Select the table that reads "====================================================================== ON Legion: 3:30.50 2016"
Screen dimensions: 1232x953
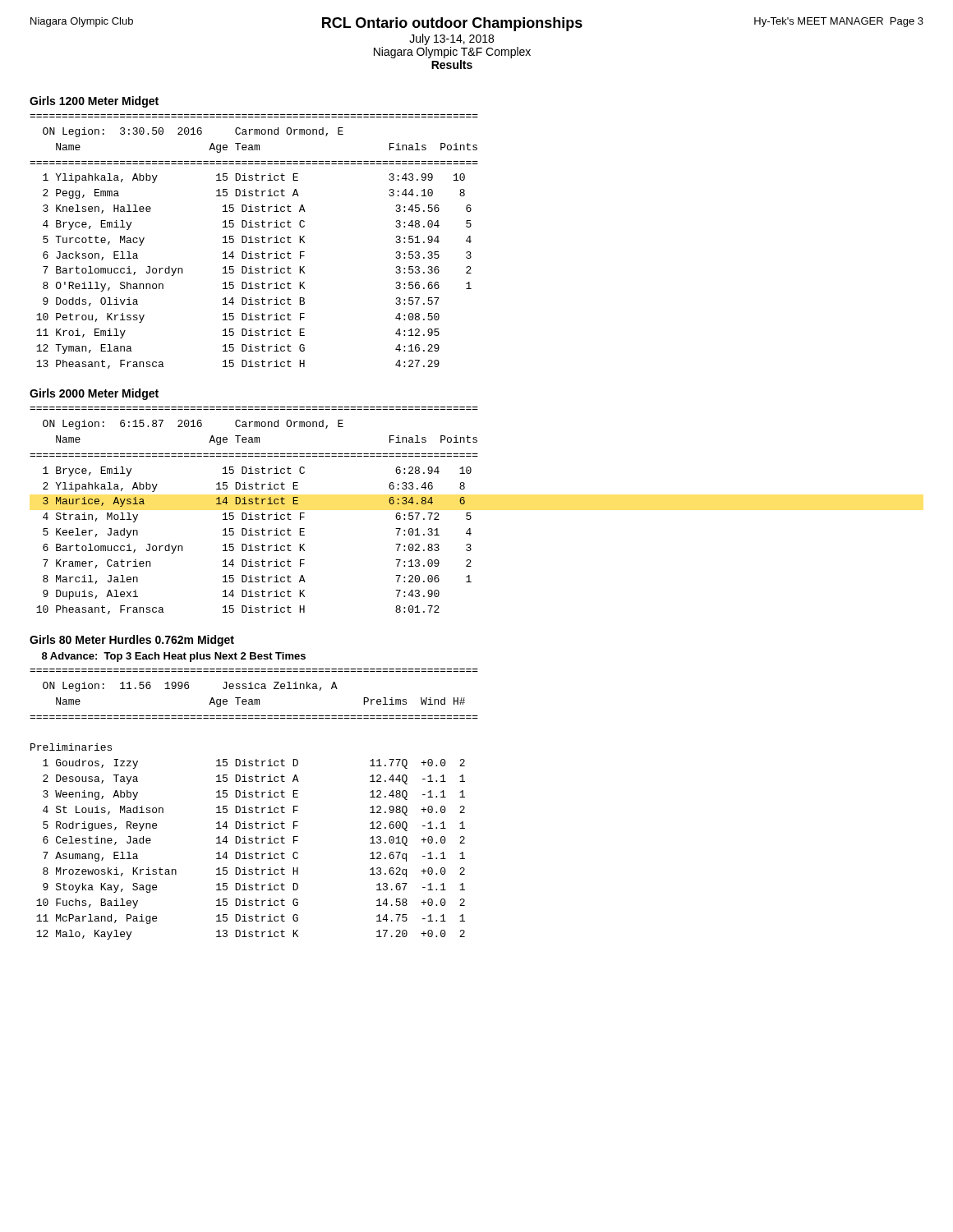(x=476, y=241)
